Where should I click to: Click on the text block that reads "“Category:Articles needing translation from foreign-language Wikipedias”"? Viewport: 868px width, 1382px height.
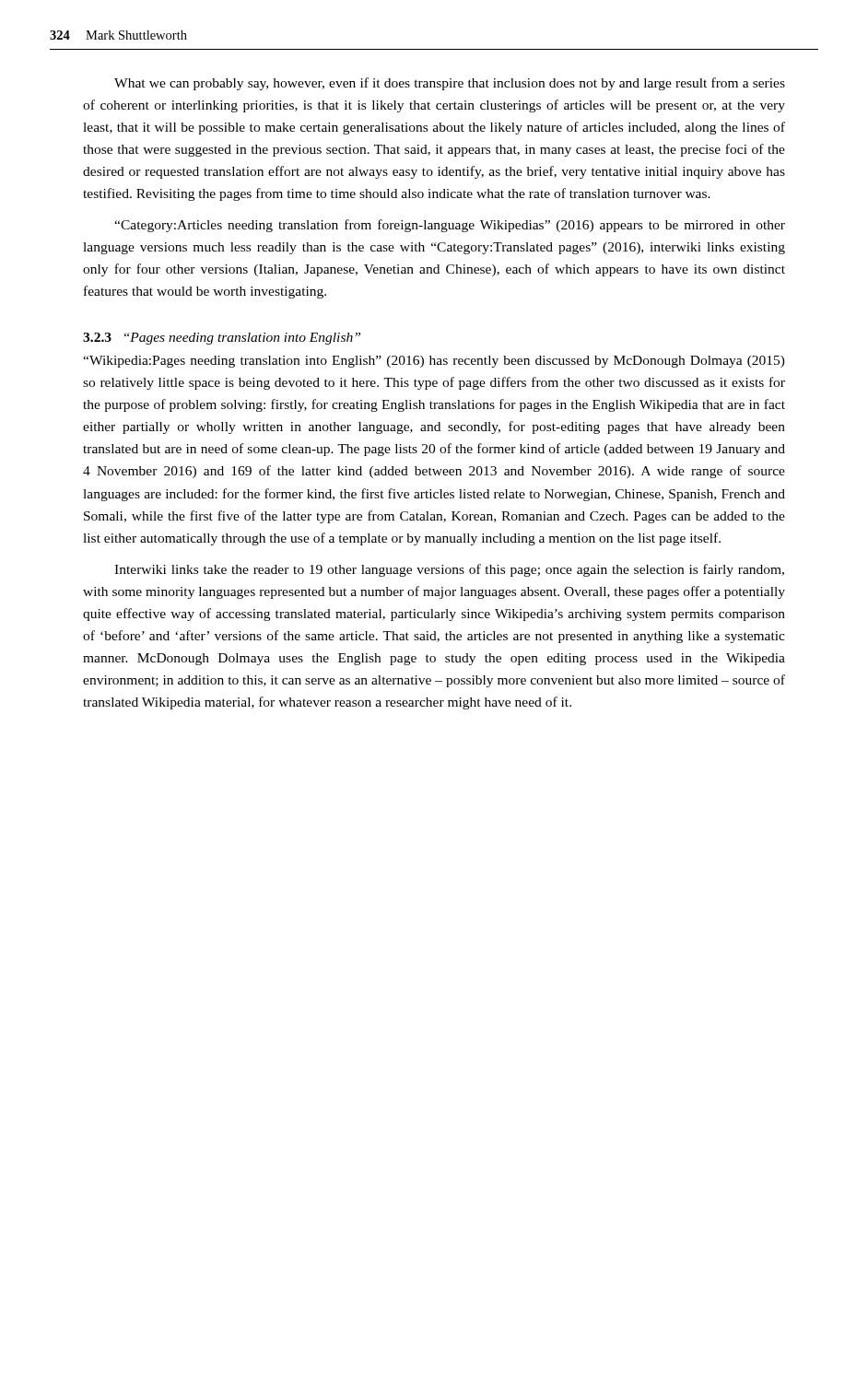(x=434, y=258)
